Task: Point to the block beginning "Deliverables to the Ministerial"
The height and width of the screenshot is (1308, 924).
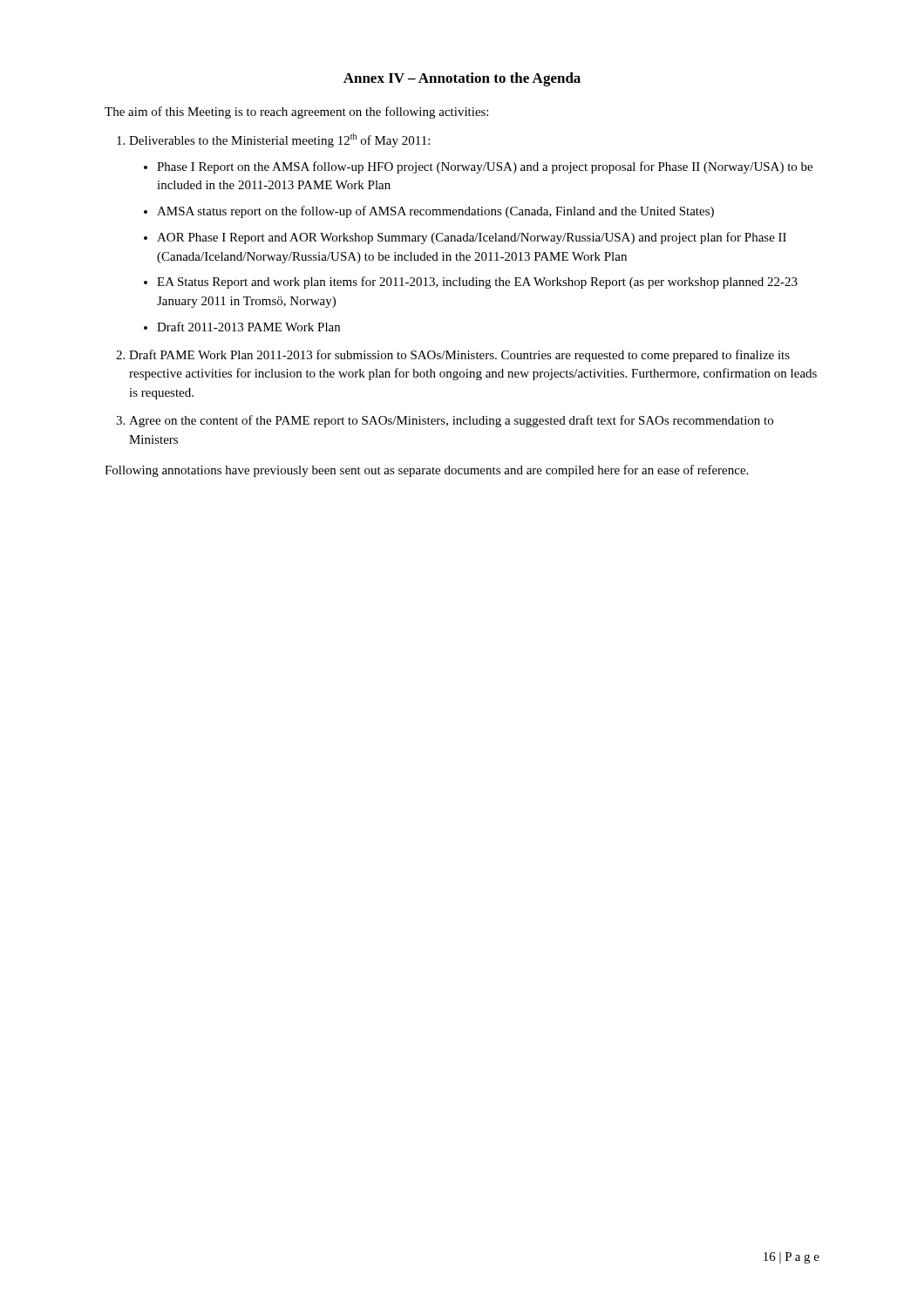Action: click(280, 140)
